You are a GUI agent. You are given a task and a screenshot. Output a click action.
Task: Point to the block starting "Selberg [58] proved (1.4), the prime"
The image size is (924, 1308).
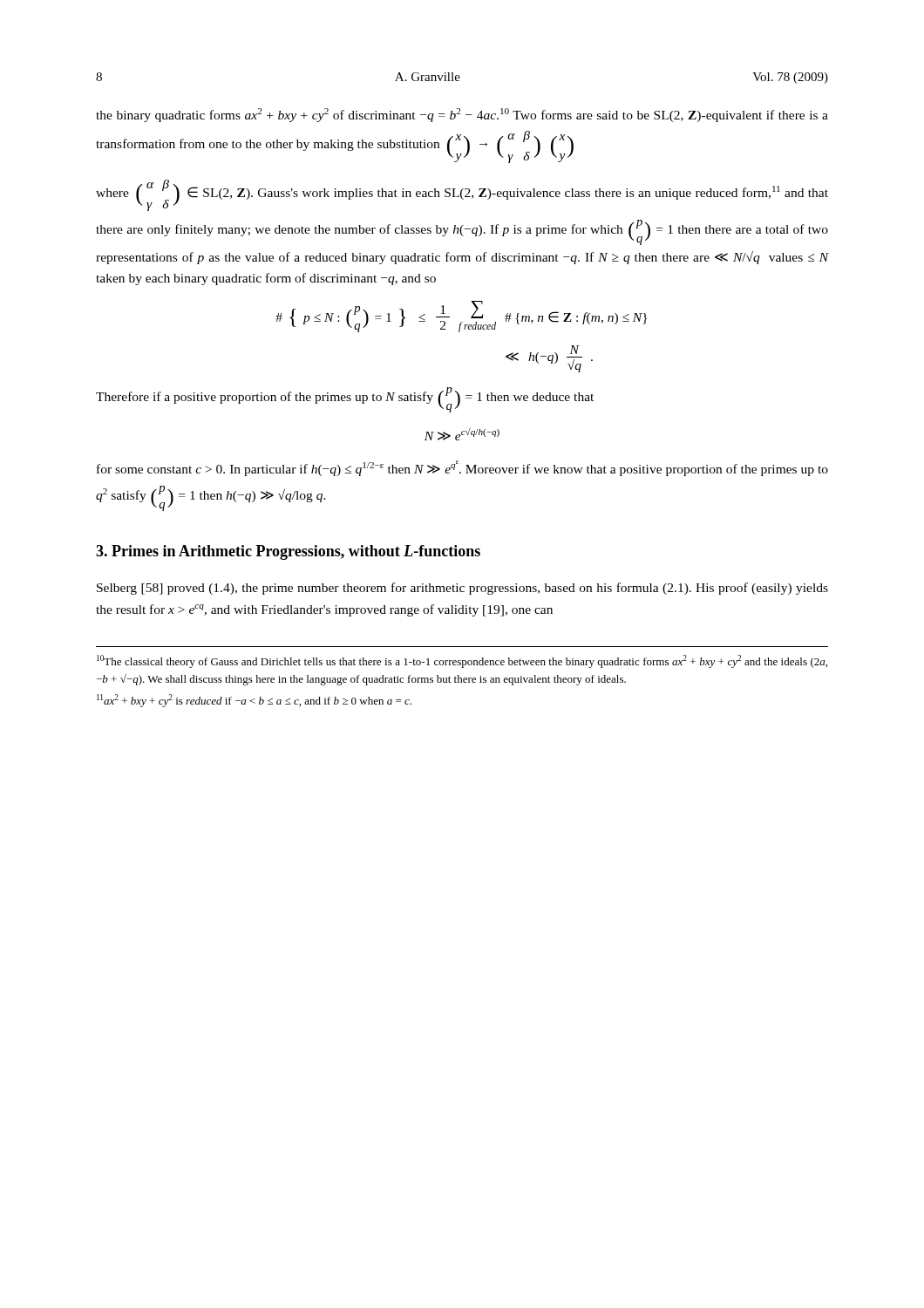[462, 598]
